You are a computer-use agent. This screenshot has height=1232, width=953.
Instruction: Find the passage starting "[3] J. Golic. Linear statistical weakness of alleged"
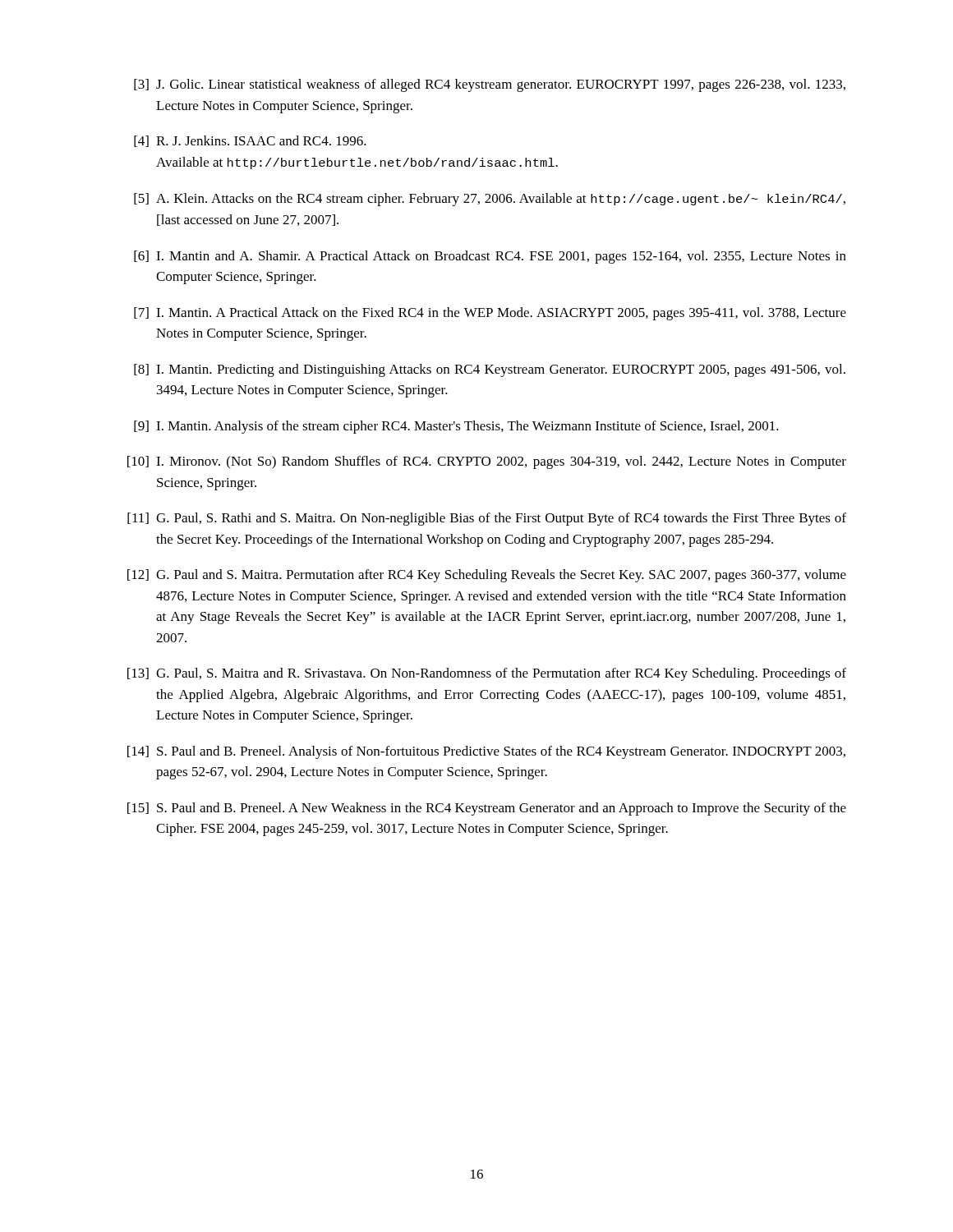point(476,95)
